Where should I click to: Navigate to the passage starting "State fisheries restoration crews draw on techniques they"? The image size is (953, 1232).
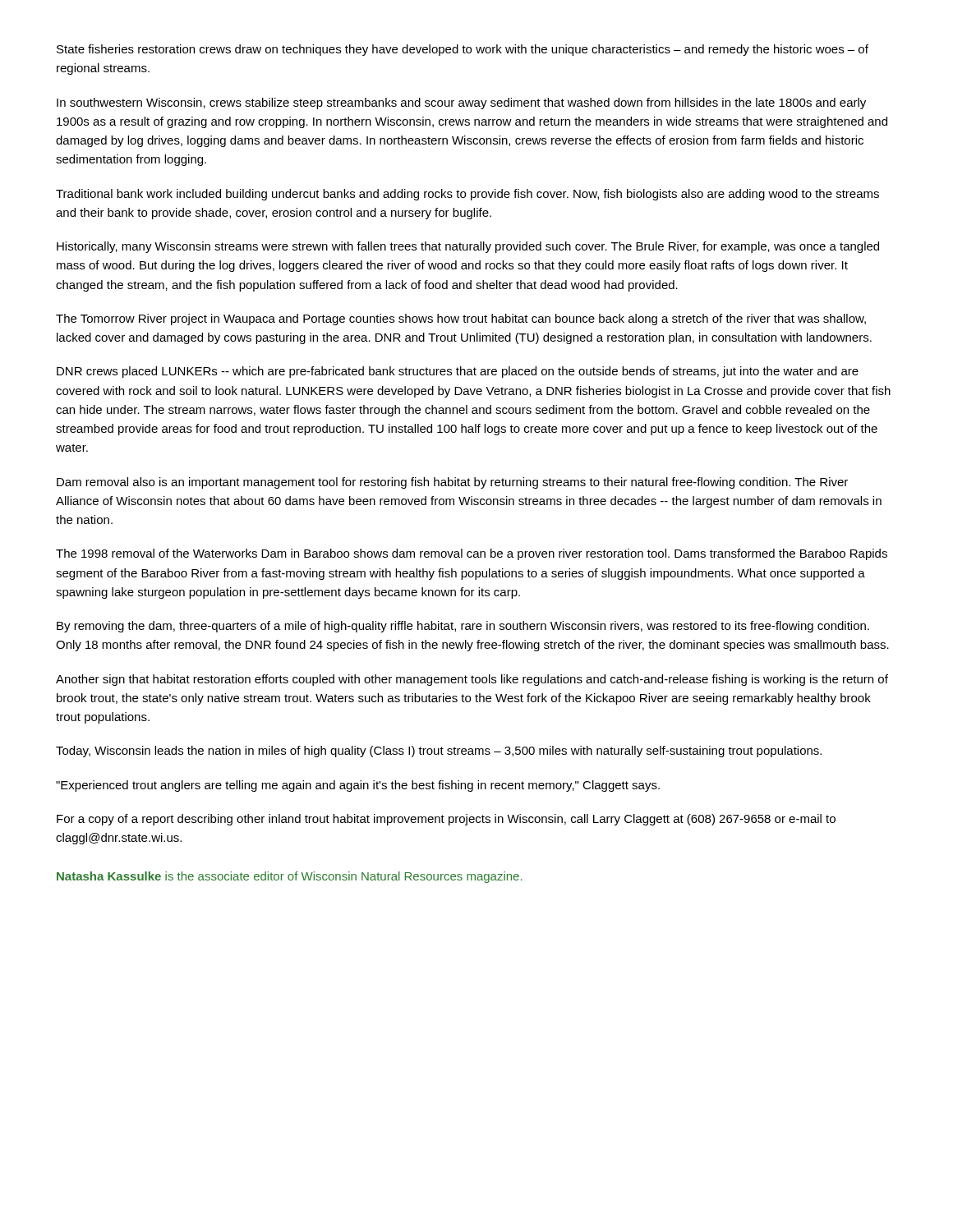(462, 58)
